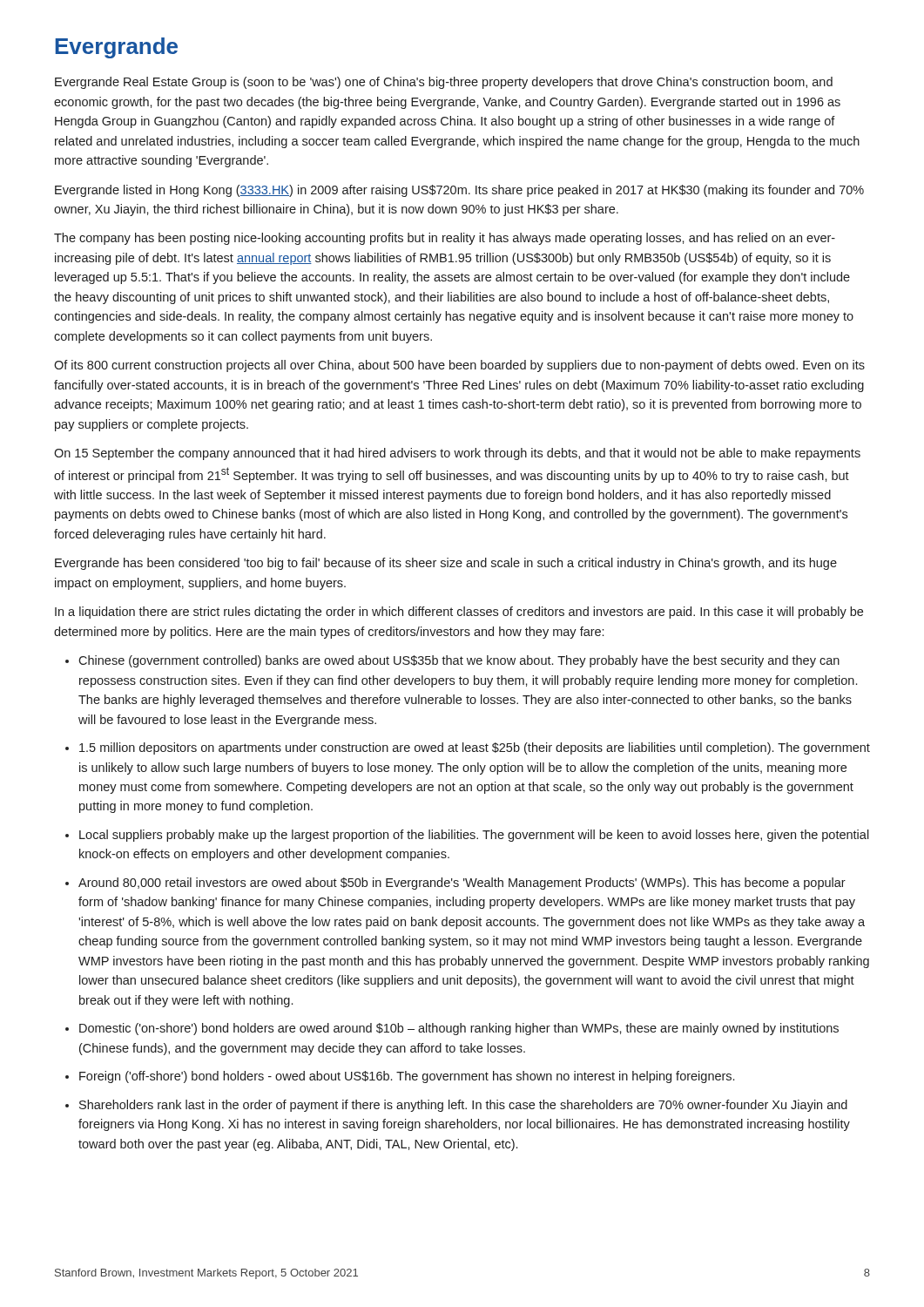This screenshot has width=924, height=1307.
Task: Locate the text block with the text "Evergrande Real Estate"
Action: [462, 121]
